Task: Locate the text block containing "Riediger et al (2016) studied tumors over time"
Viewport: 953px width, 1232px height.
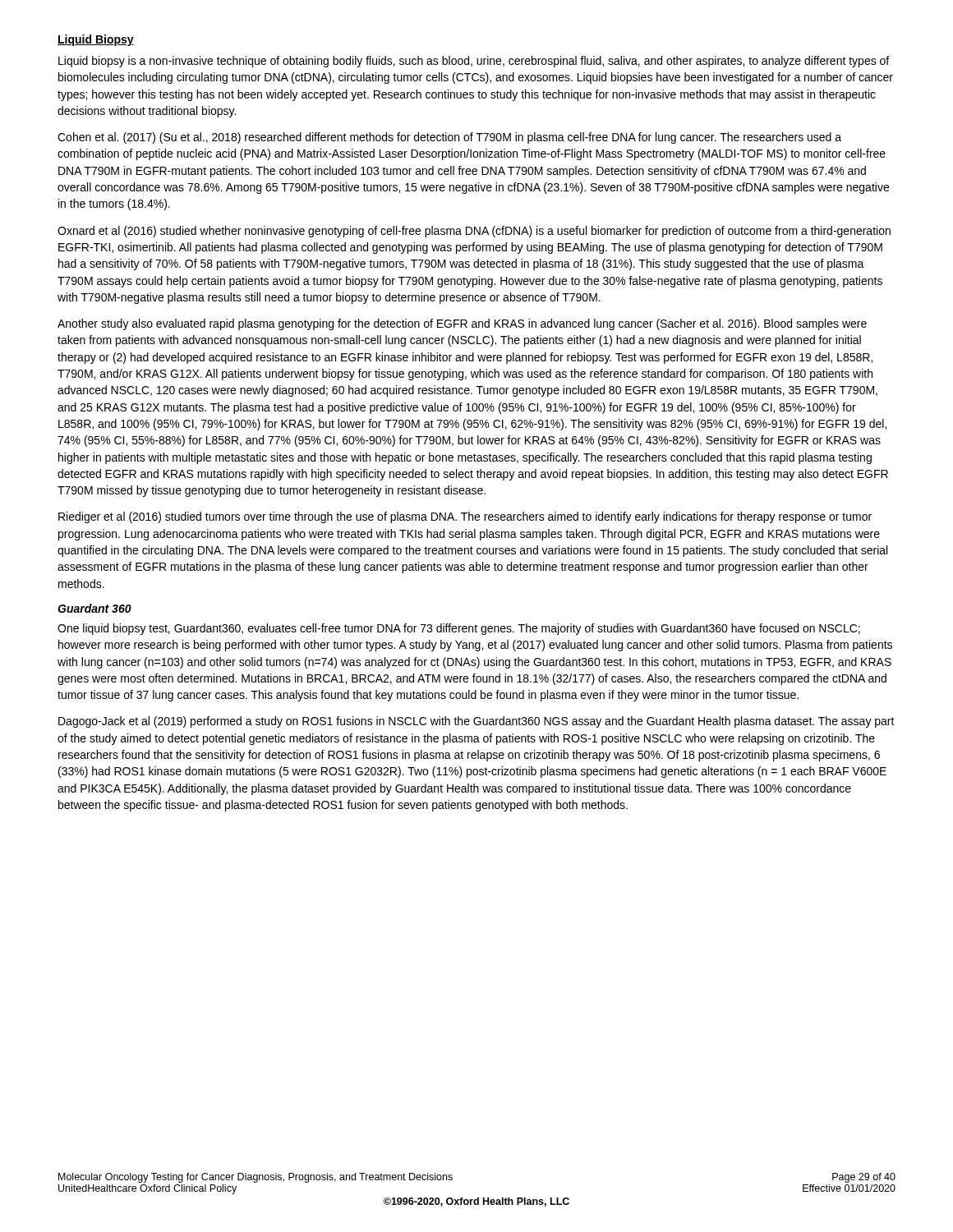Action: pos(476,550)
